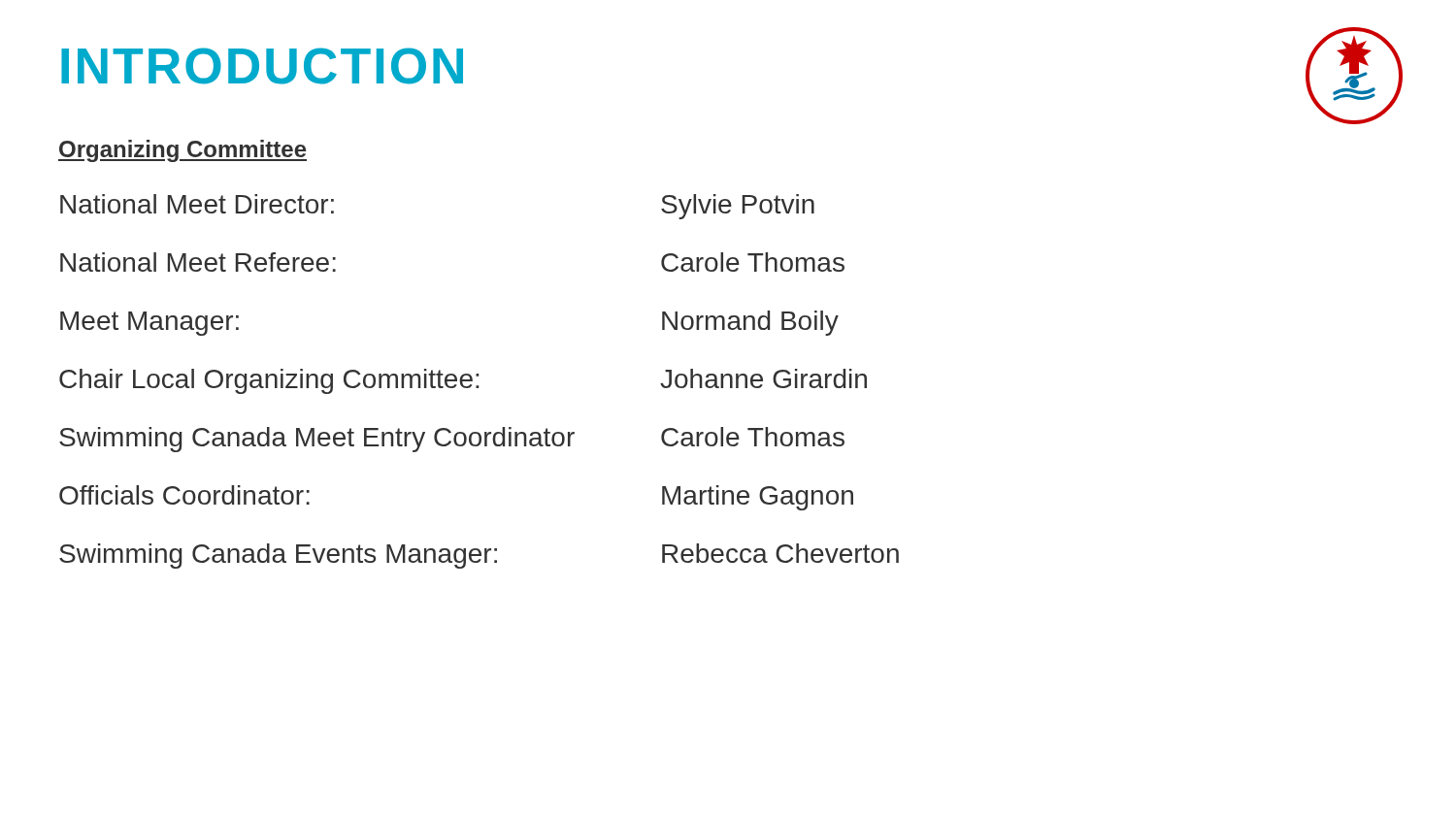This screenshot has width=1456, height=819.
Task: Select the list item that reads "National Meet Director: Sylvie Potvin"
Action: 196,206
